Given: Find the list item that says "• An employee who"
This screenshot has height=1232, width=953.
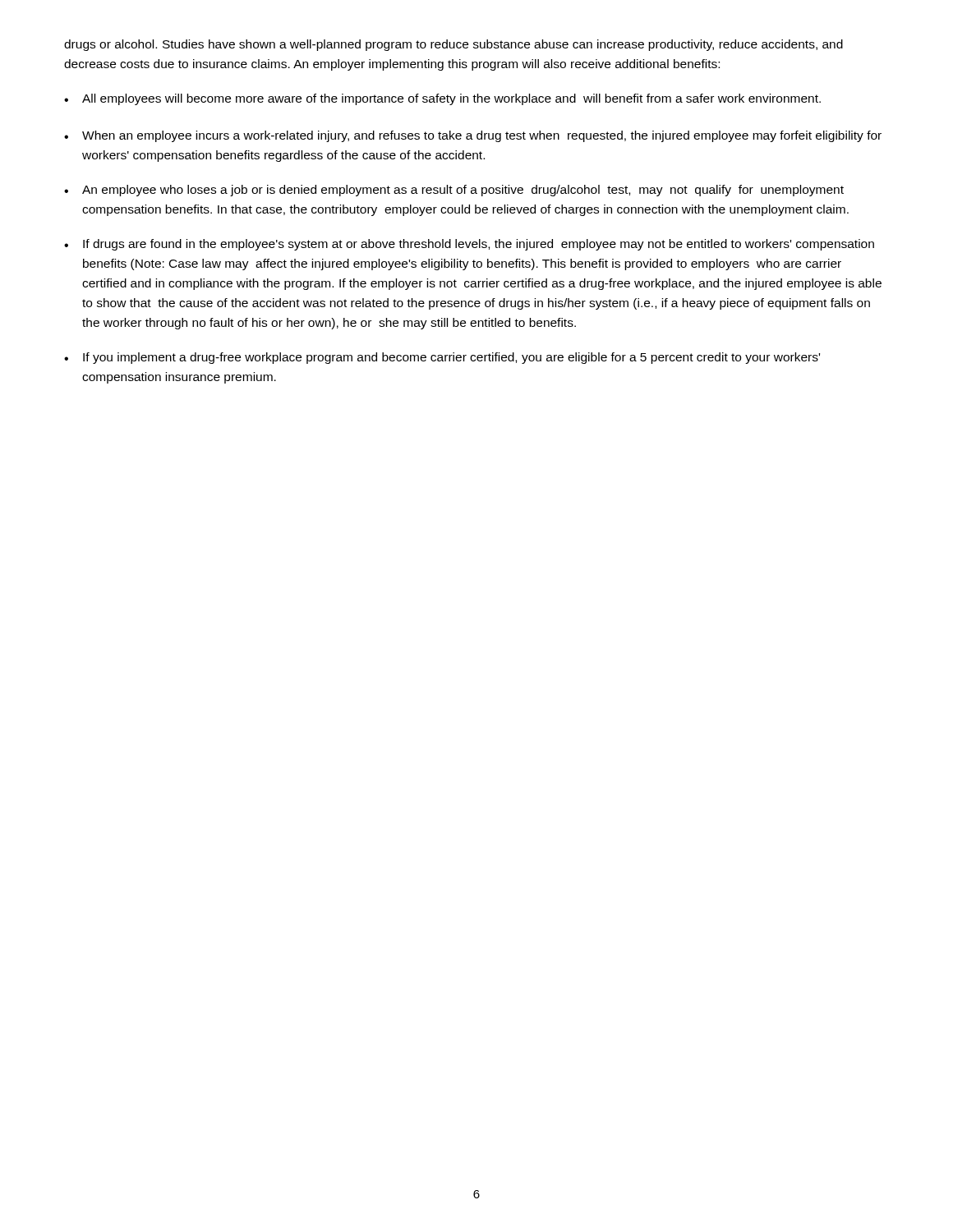Looking at the screenshot, I should pos(476,199).
